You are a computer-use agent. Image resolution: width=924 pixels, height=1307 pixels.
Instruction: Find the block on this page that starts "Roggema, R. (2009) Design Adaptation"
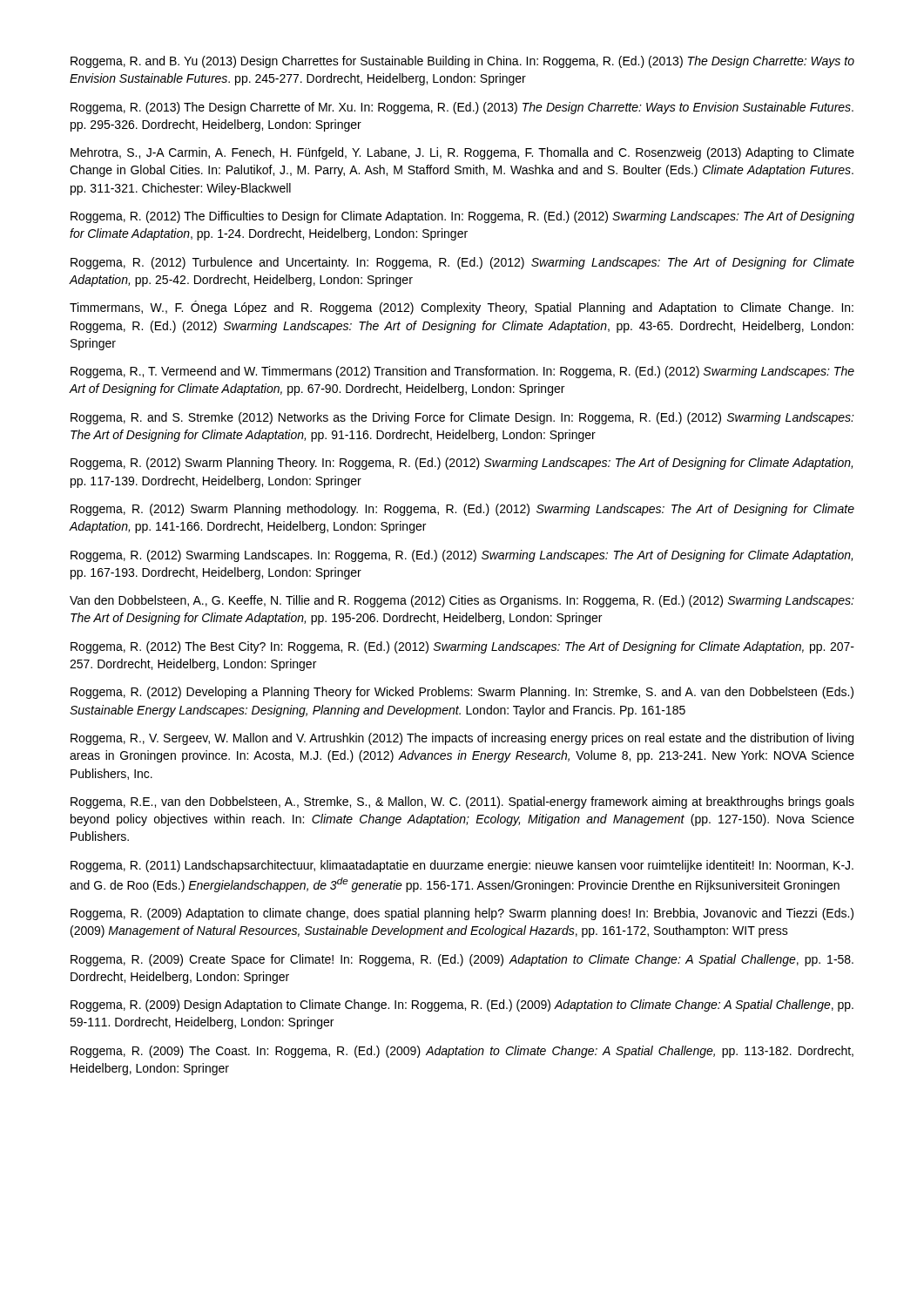[x=462, y=1014]
